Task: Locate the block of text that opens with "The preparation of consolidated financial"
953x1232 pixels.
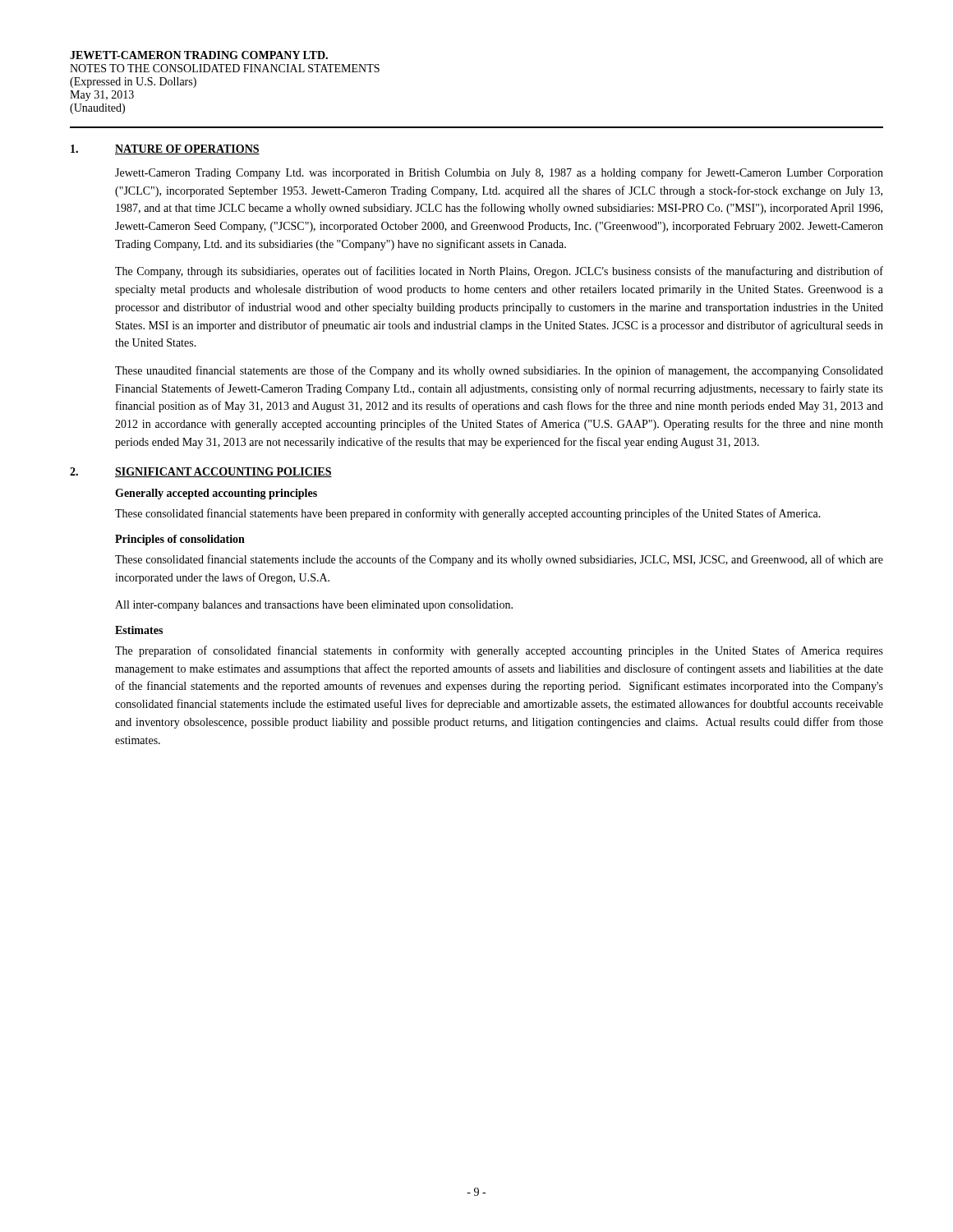Action: click(499, 696)
